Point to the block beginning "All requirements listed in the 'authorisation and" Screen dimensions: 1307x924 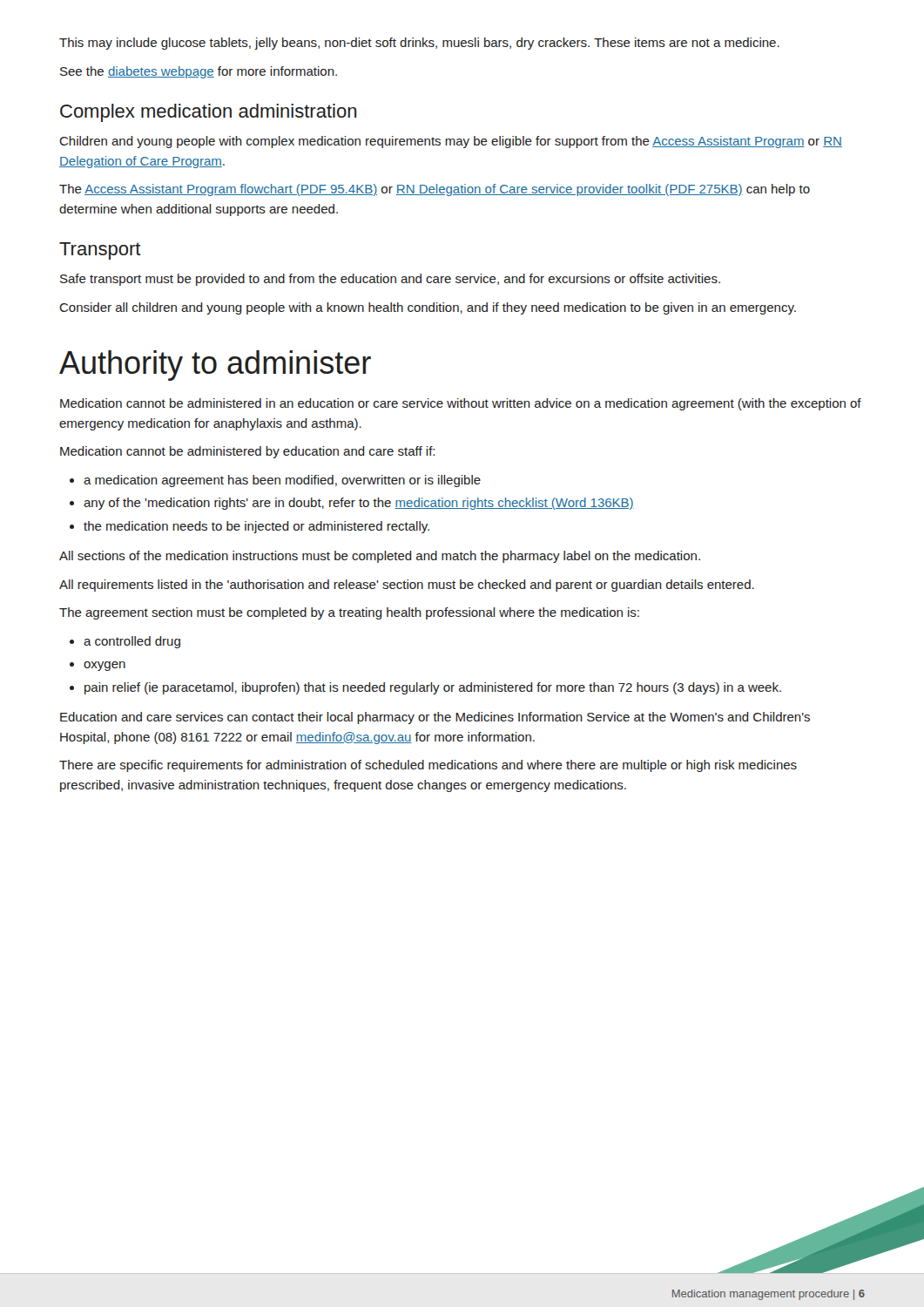[x=462, y=584]
